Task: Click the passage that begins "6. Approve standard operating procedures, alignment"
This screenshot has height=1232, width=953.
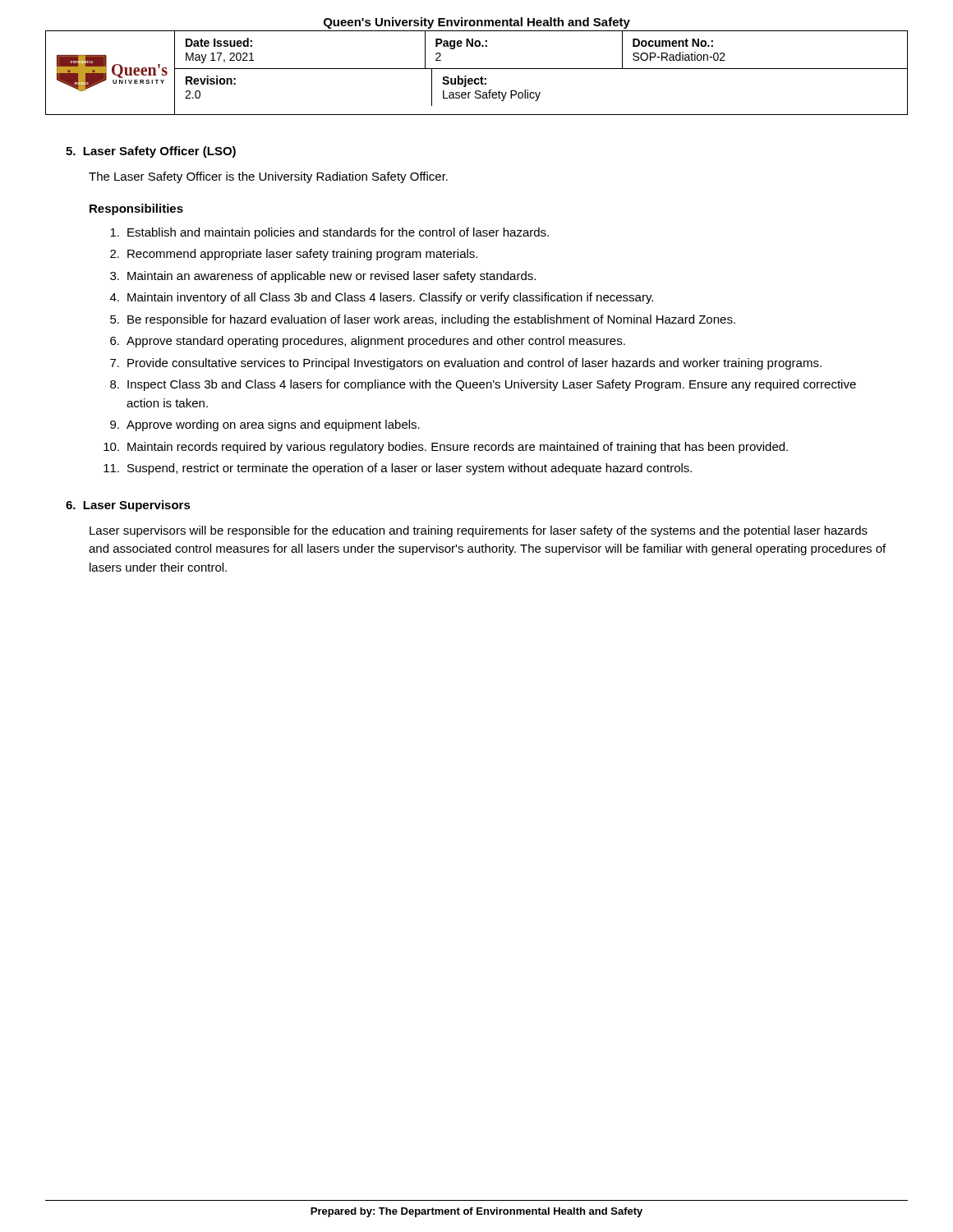Action: pos(488,341)
